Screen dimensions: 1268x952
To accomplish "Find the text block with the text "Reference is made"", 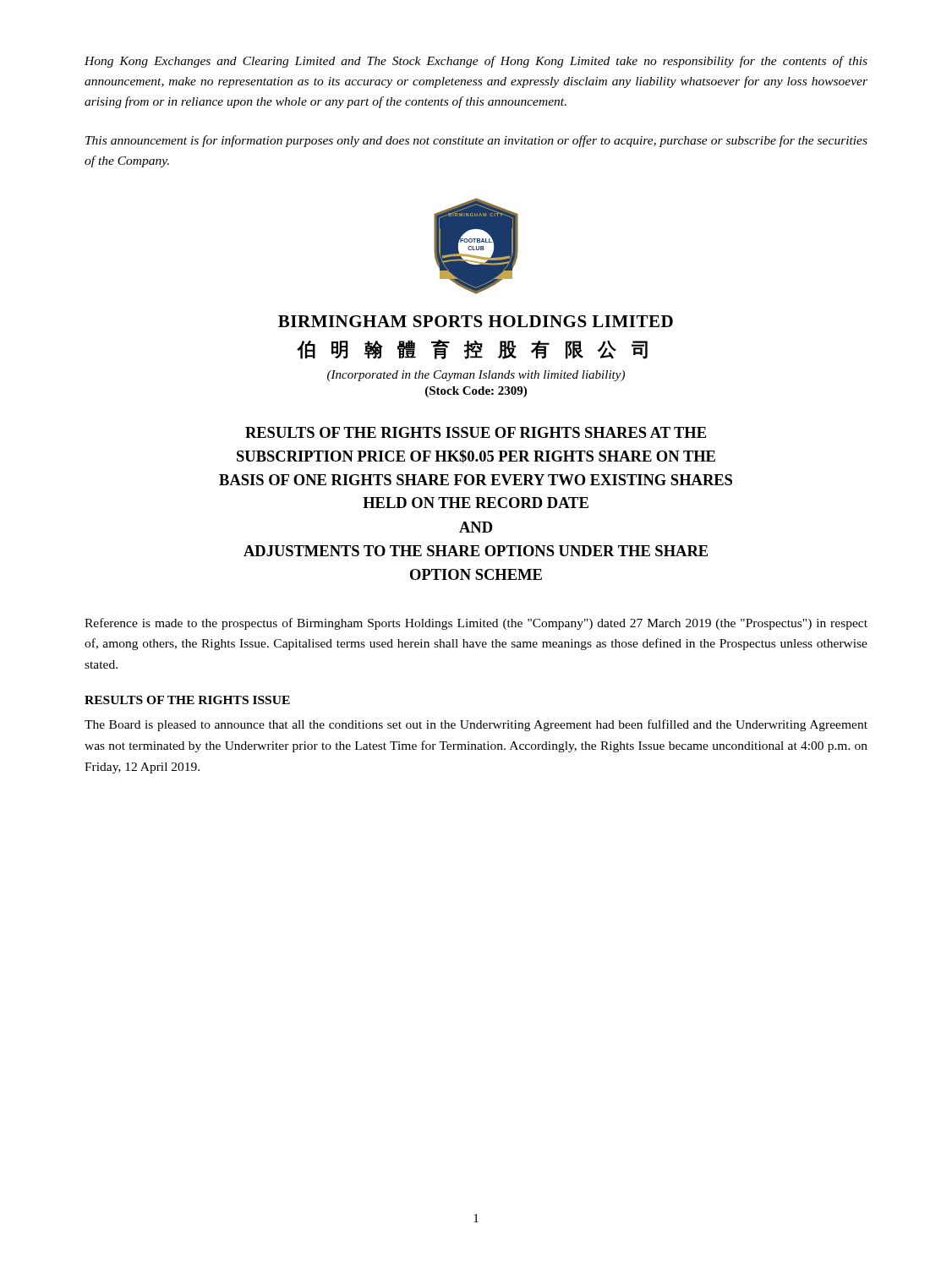I will pos(476,643).
